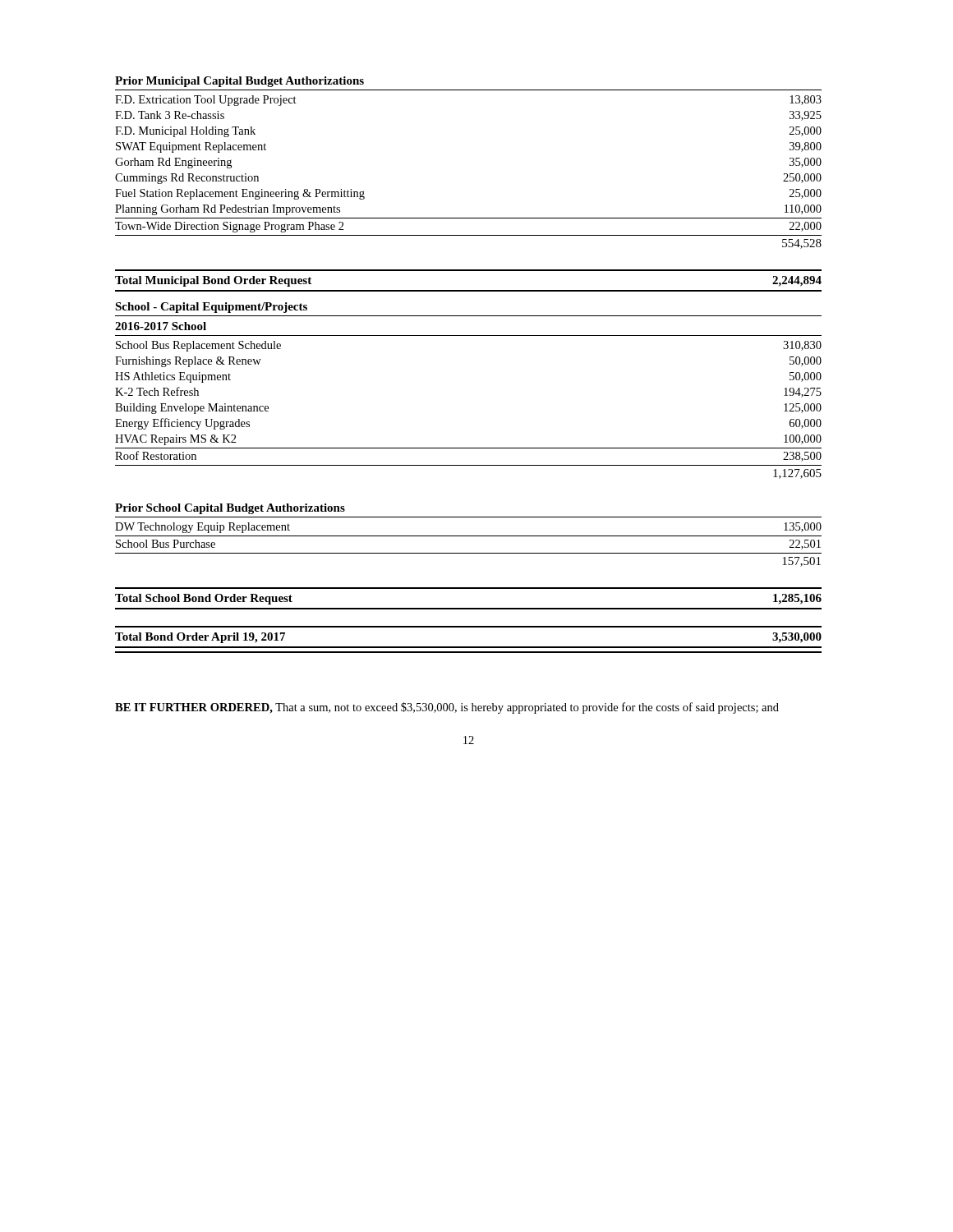Click on the list item containing "Gorham Rd Engineering"

click(177, 162)
